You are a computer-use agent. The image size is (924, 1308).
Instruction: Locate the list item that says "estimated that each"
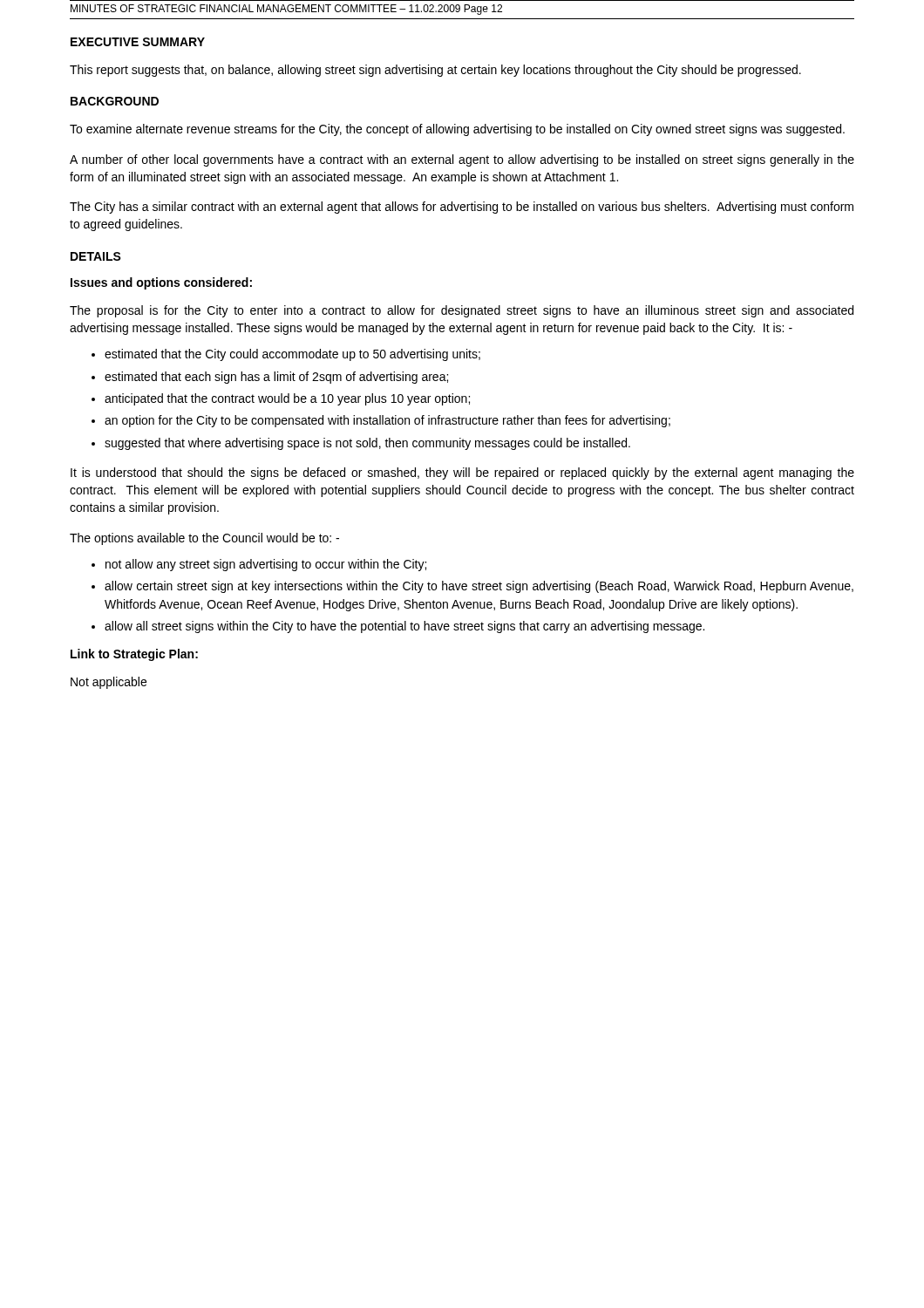276,378
